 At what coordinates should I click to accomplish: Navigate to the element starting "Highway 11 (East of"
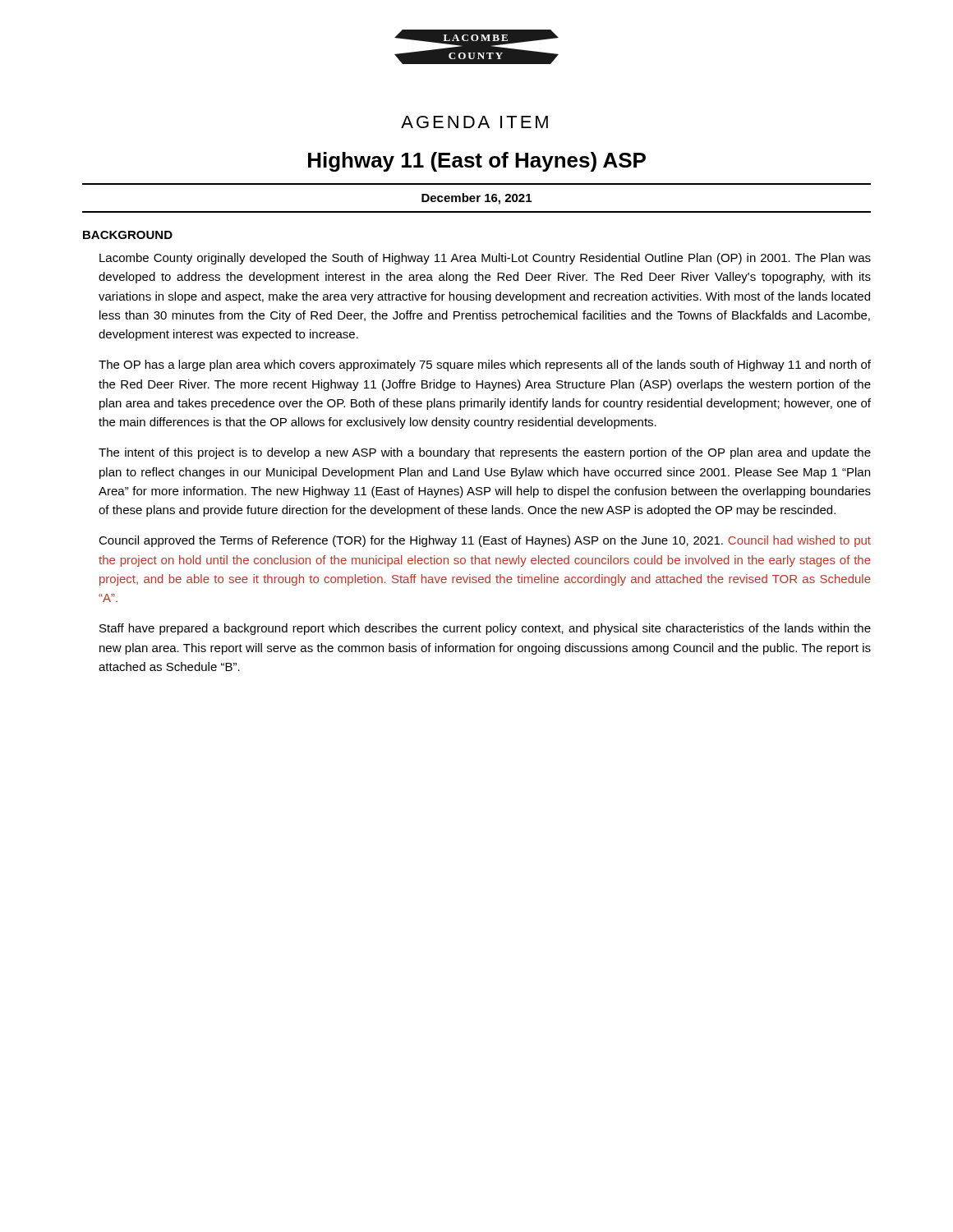pos(476,160)
